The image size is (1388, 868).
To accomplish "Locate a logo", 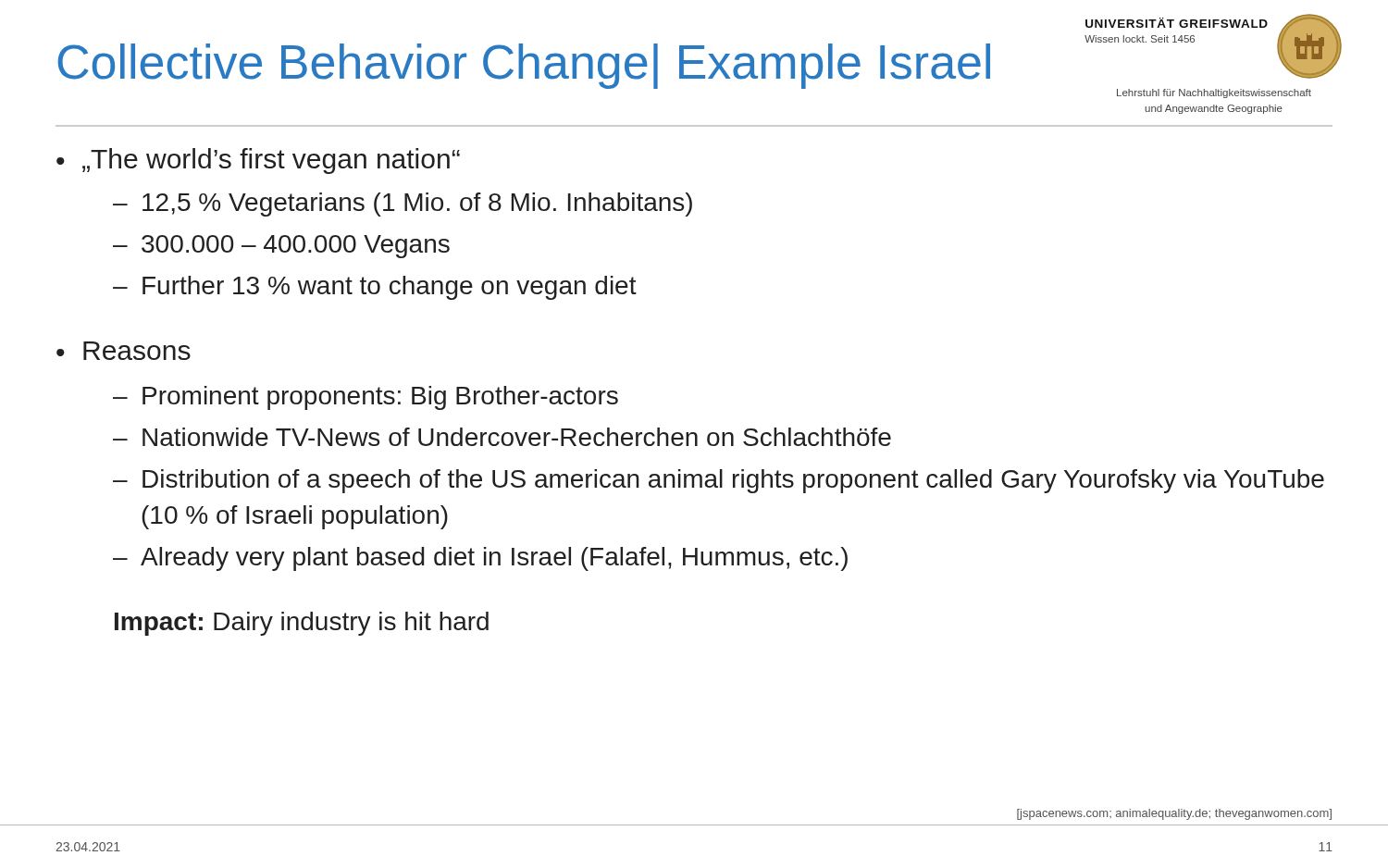I will tap(1214, 65).
